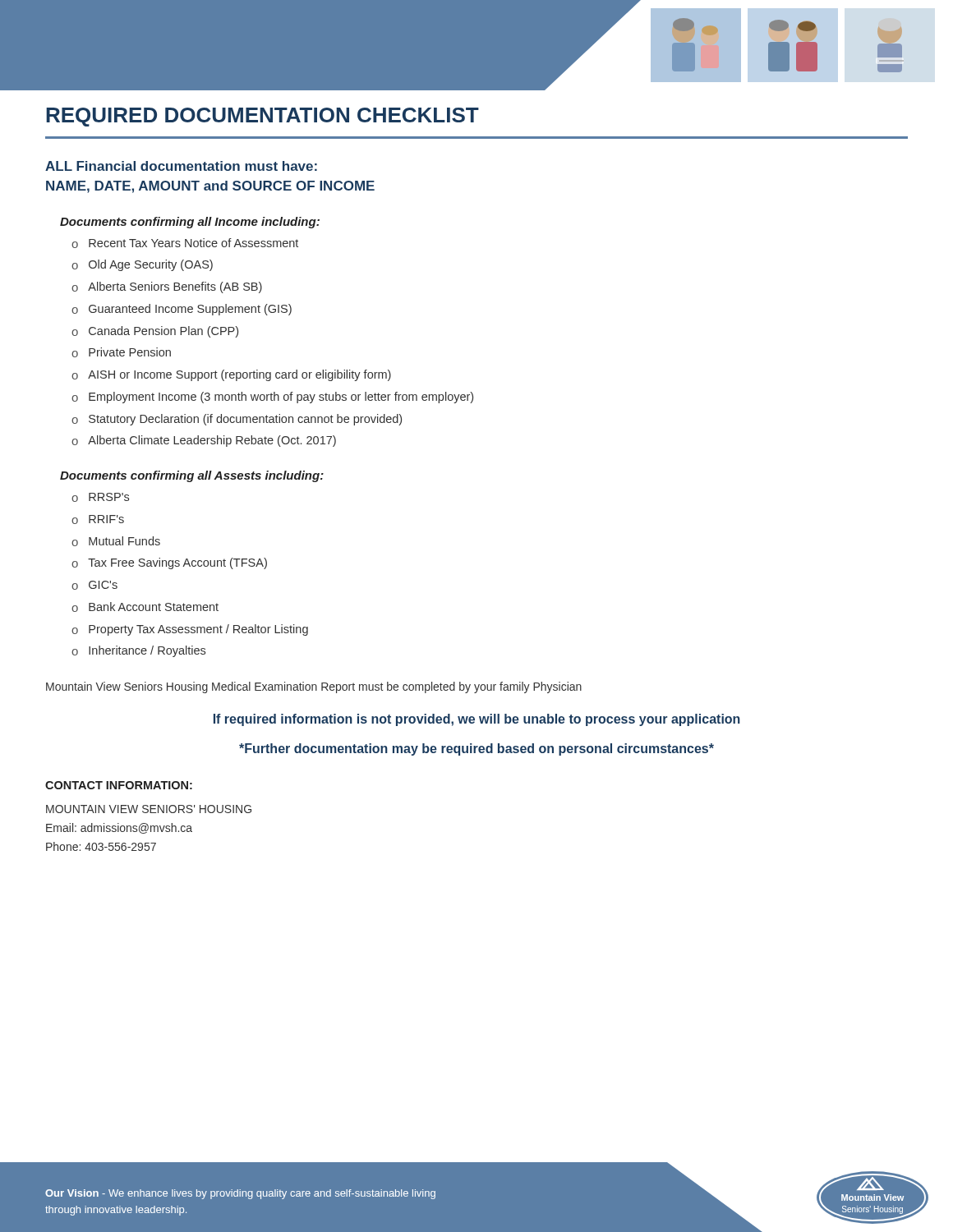Select the region starting "oProperty Tax Assessment / Realtor"

[190, 630]
